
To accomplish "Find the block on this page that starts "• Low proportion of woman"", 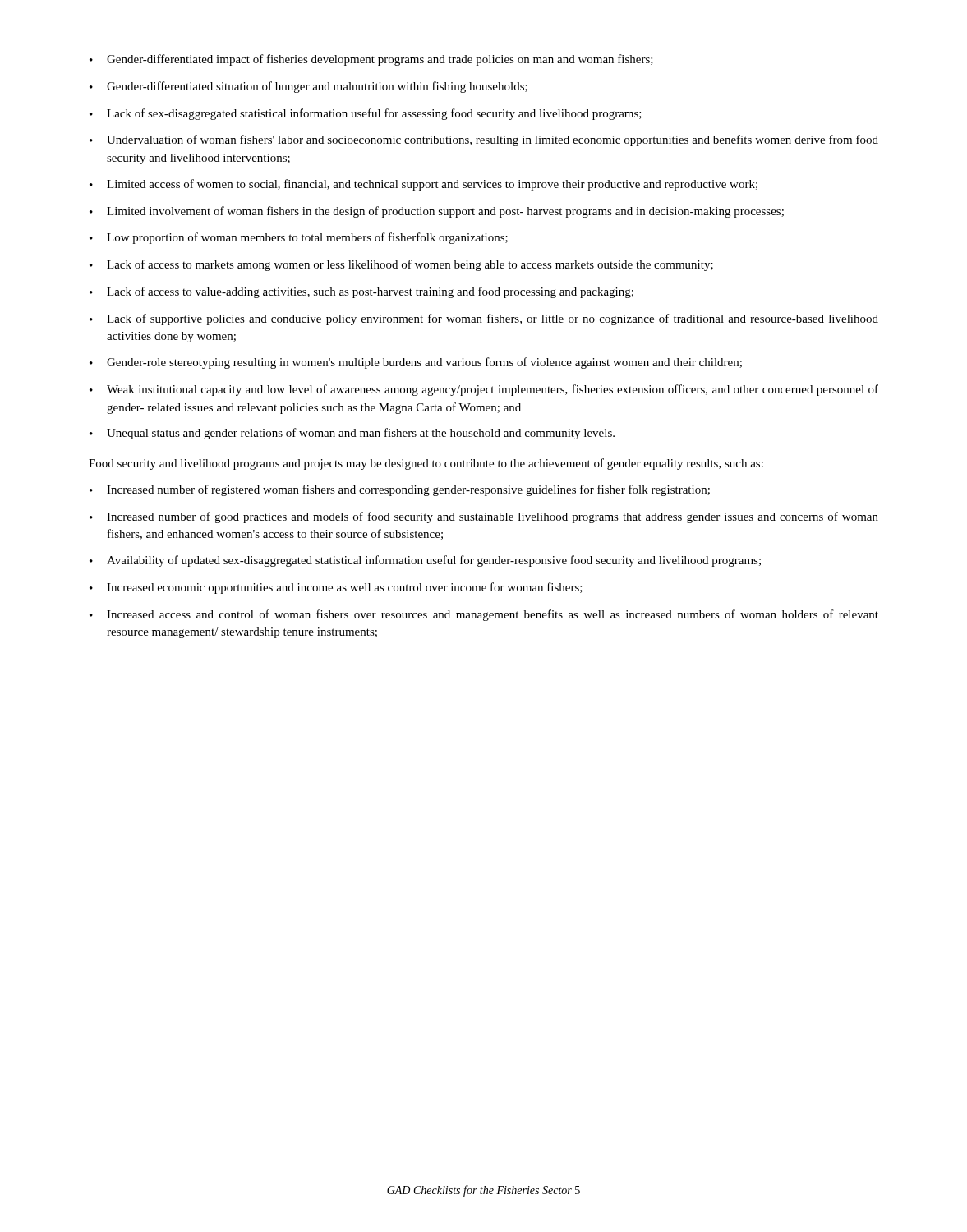I will click(x=484, y=239).
